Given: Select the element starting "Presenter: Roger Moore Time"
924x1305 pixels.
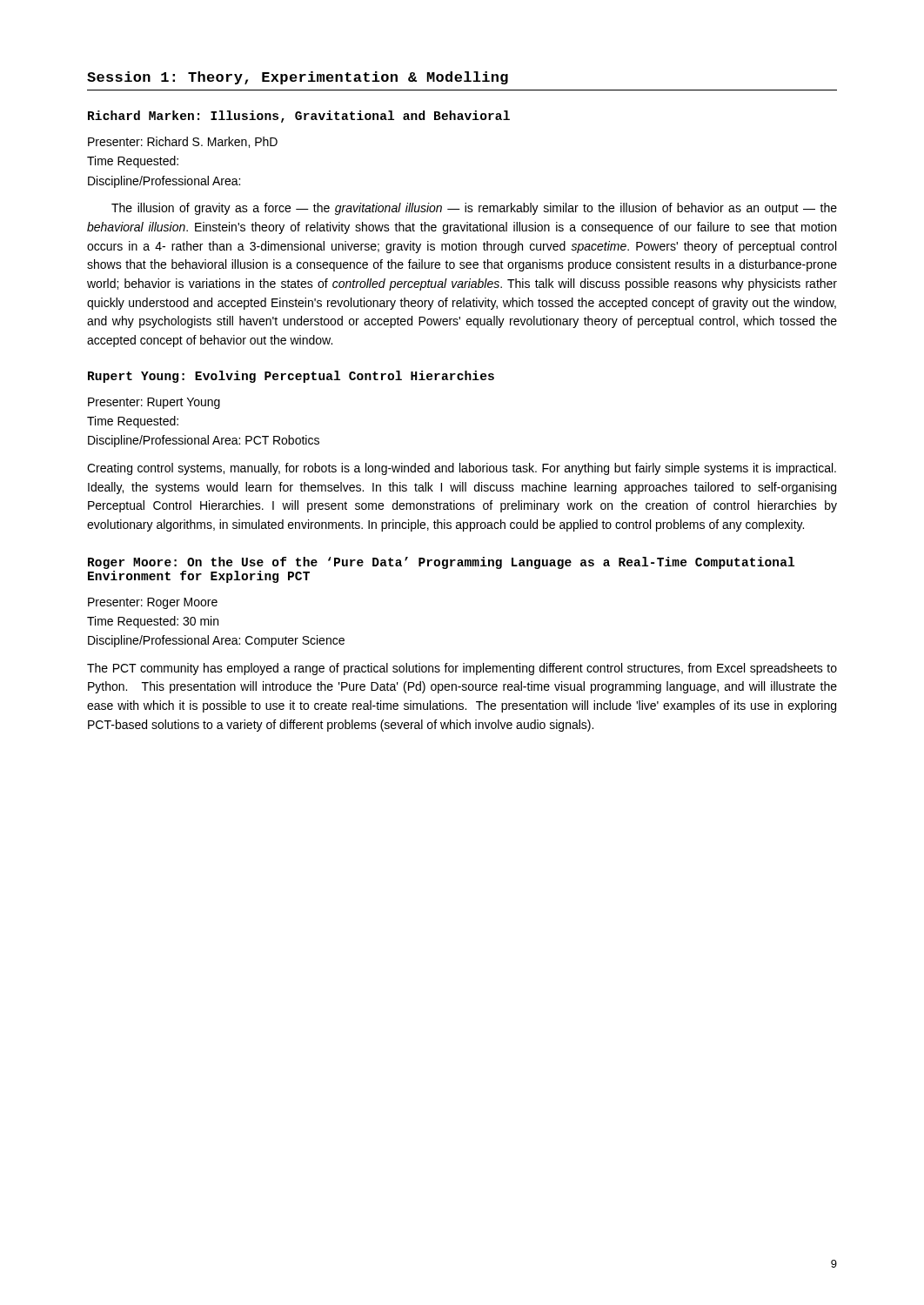Looking at the screenshot, I should click(153, 603).
